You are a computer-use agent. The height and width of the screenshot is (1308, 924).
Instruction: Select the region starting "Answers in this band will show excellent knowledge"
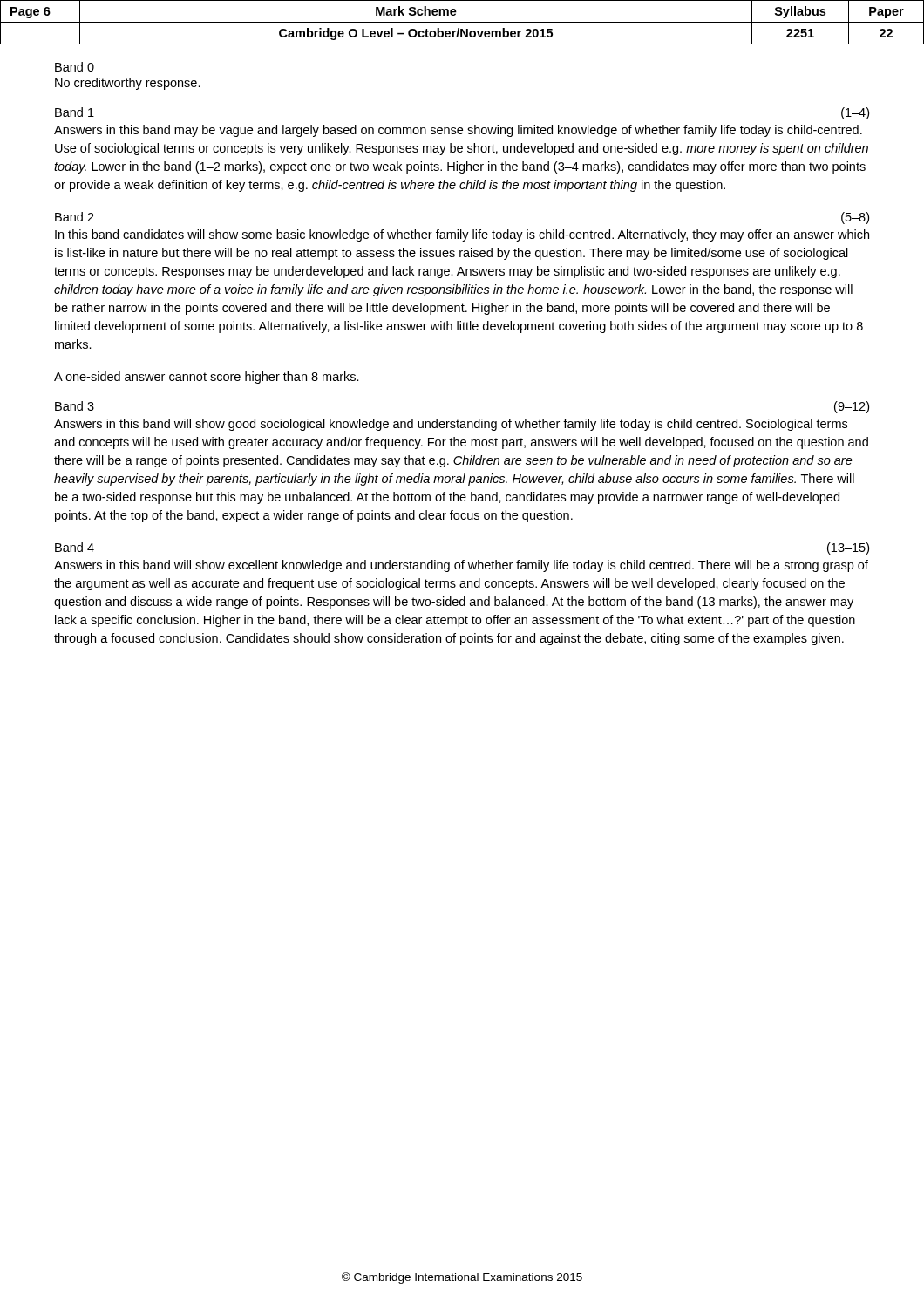click(461, 602)
